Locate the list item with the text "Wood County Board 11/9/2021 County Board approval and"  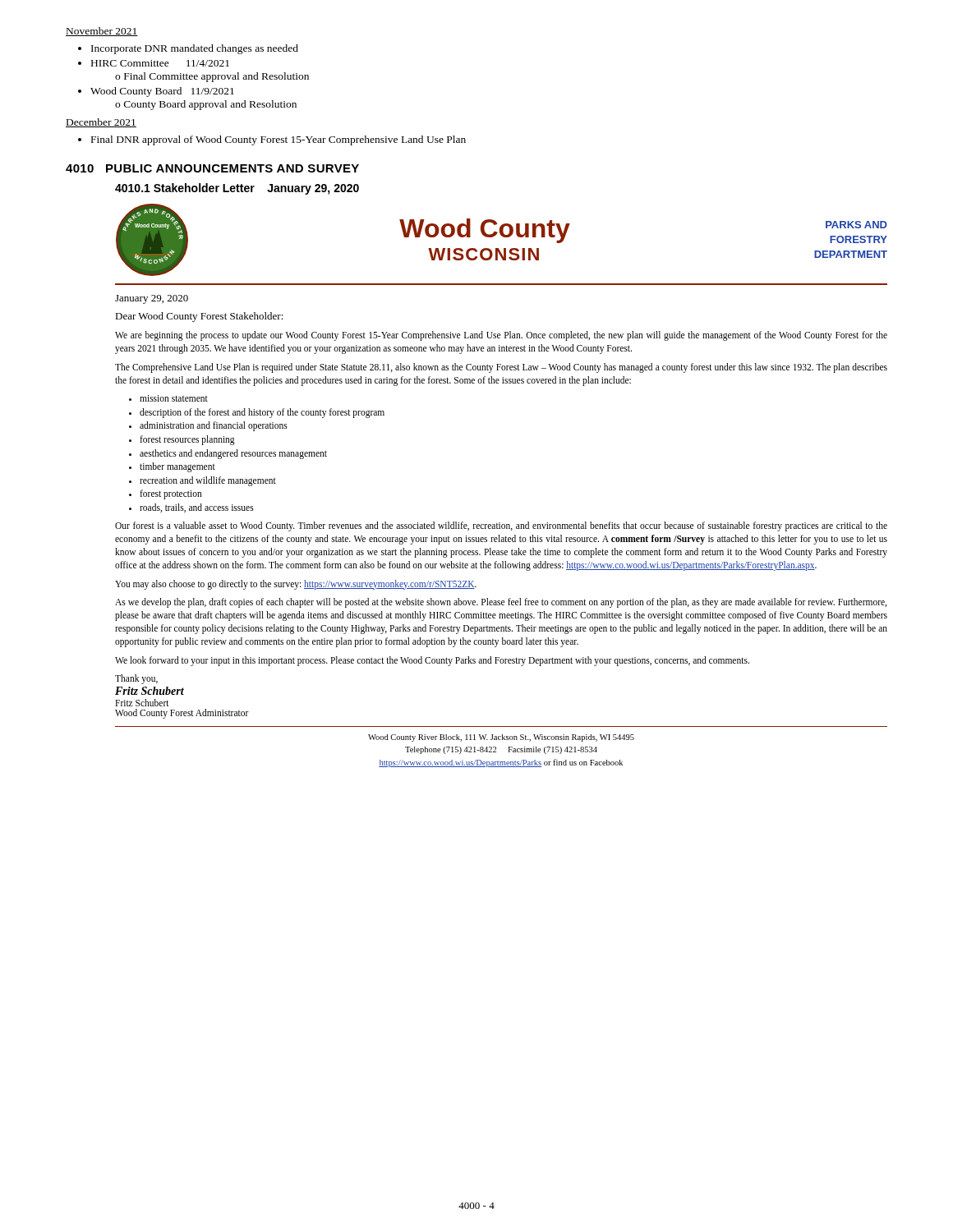[162, 92]
